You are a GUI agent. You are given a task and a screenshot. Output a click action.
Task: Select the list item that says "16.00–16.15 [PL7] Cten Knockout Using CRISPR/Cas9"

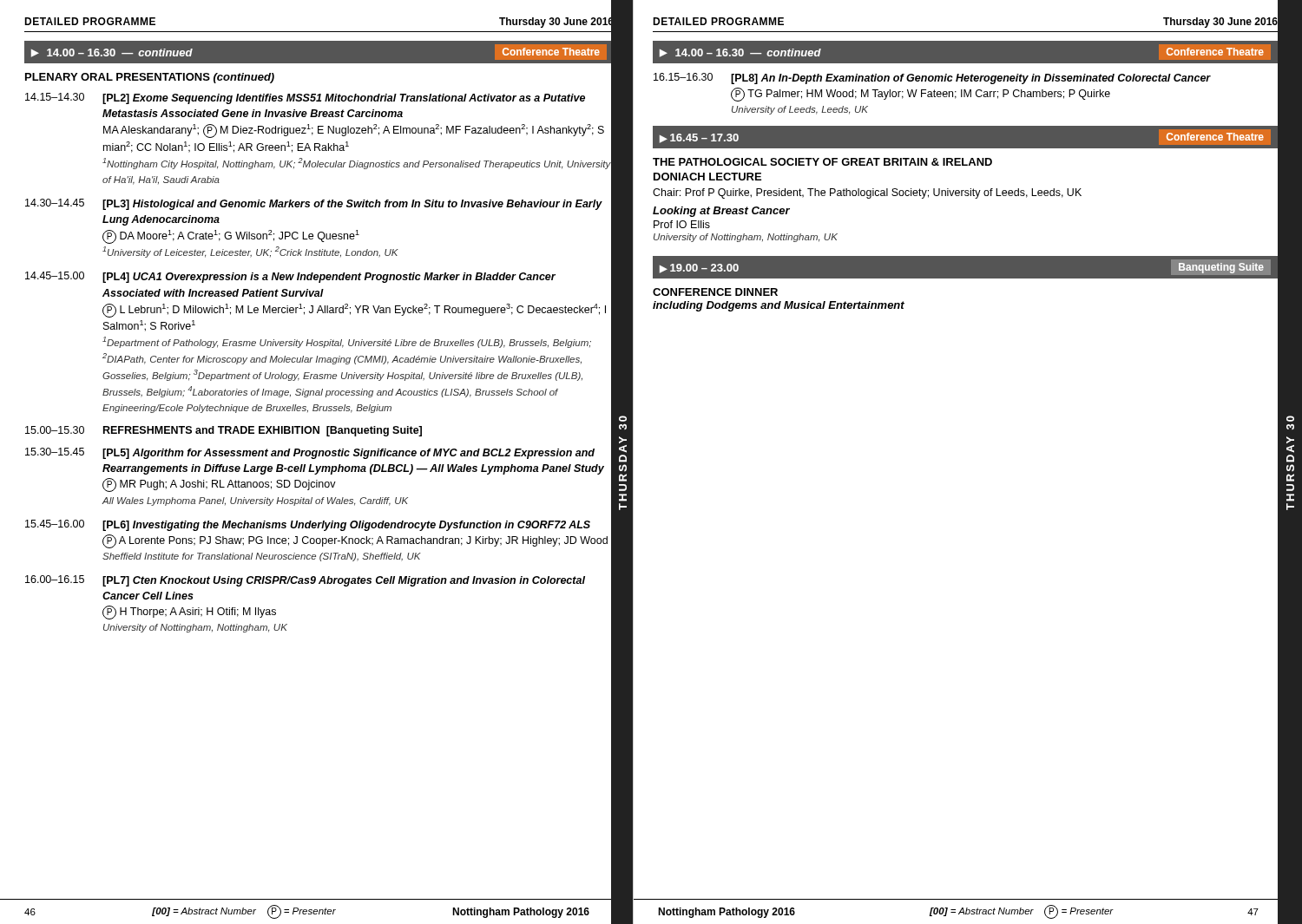[x=319, y=604]
